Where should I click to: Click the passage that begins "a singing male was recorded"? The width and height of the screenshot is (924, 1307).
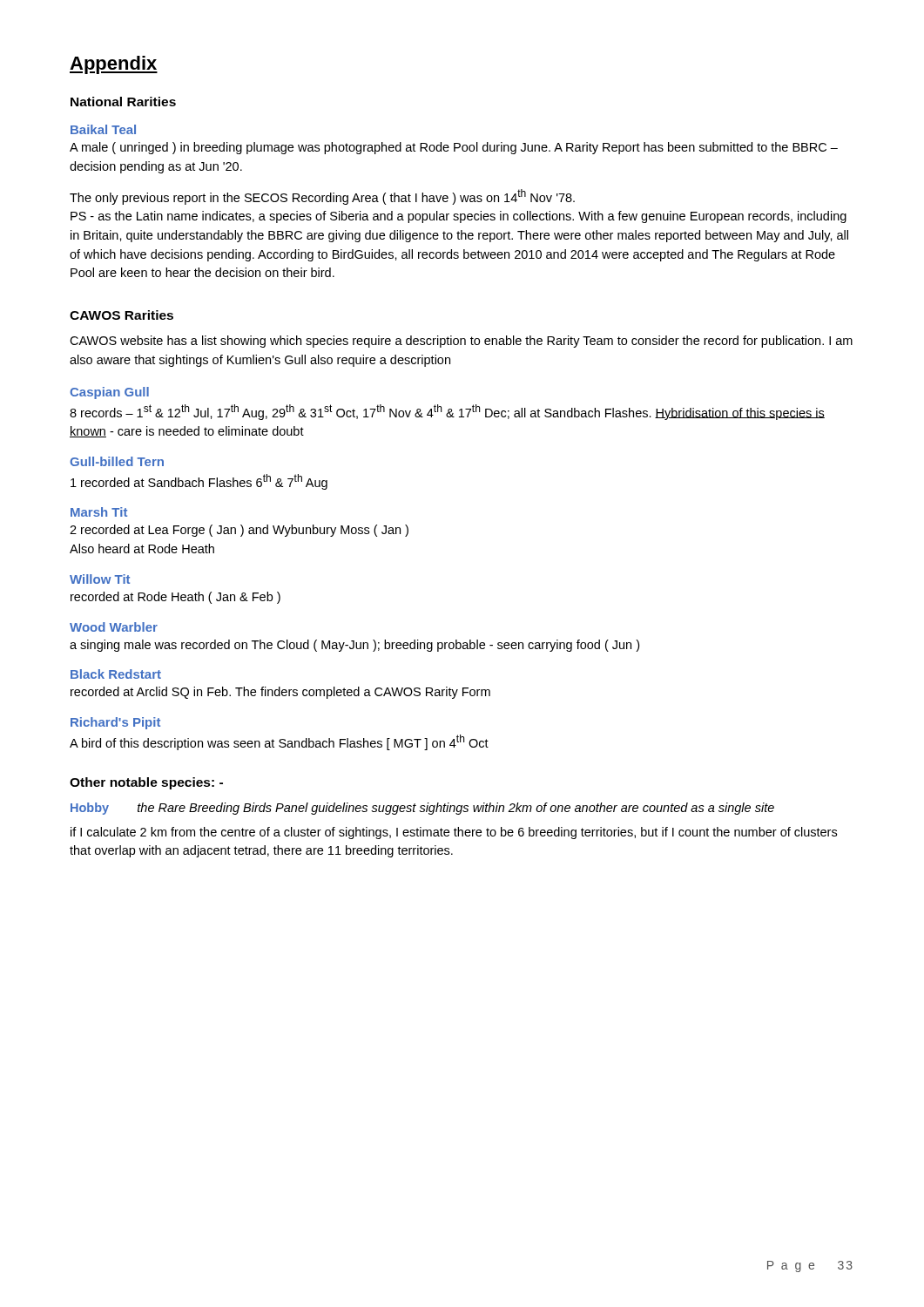[x=462, y=645]
